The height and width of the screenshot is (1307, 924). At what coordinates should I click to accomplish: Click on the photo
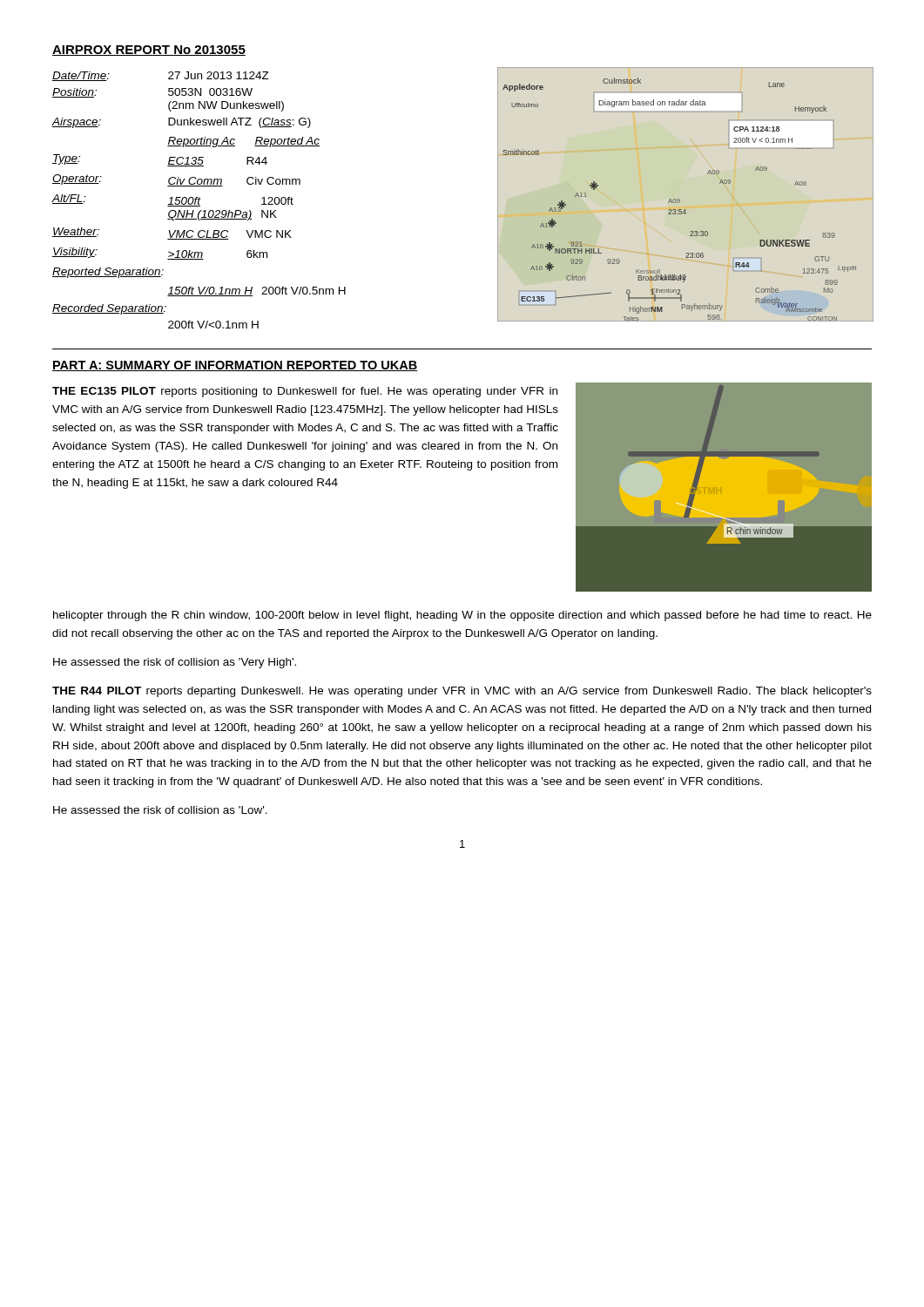point(724,488)
